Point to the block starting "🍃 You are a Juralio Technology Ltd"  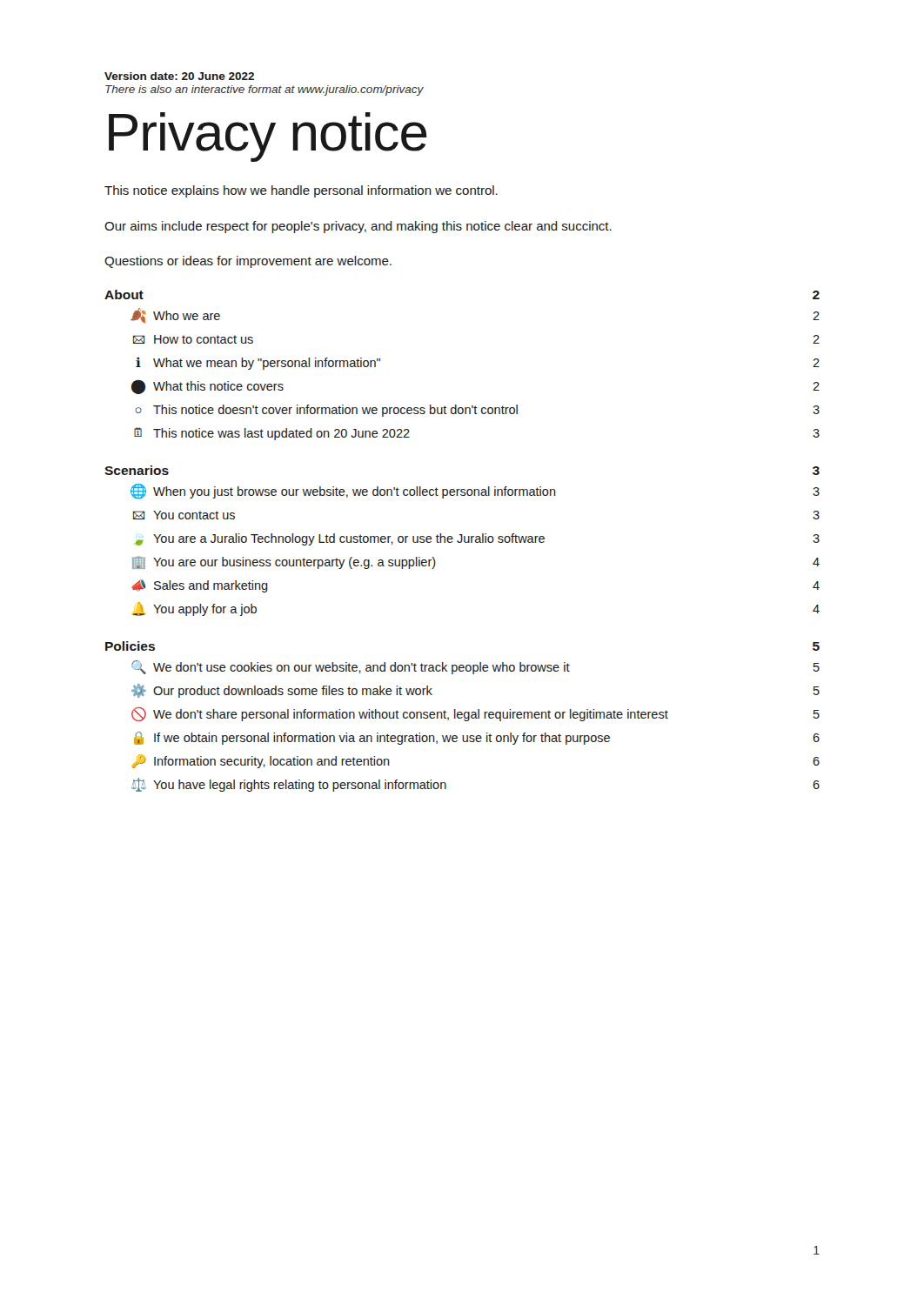(x=474, y=539)
